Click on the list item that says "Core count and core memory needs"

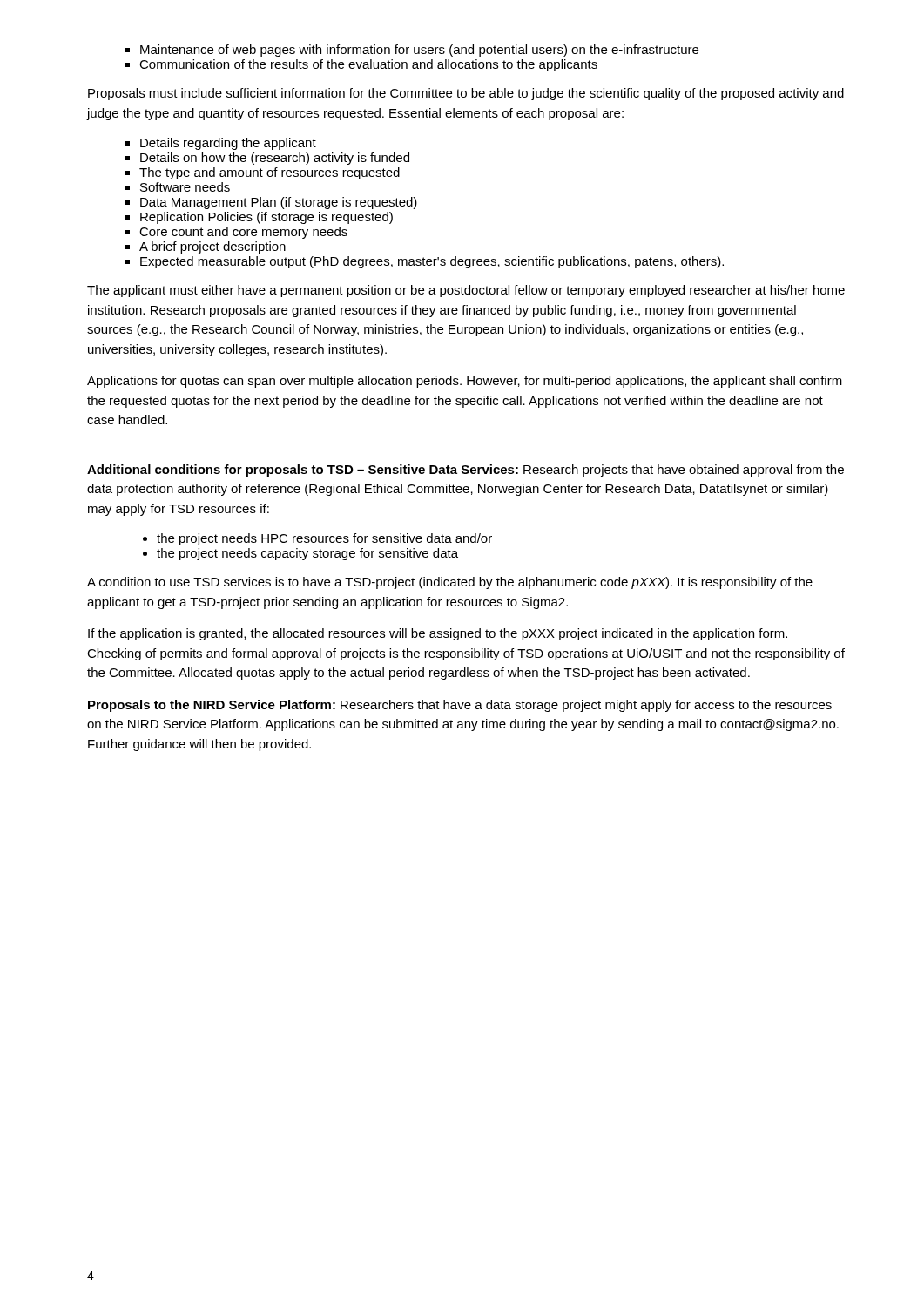(244, 231)
